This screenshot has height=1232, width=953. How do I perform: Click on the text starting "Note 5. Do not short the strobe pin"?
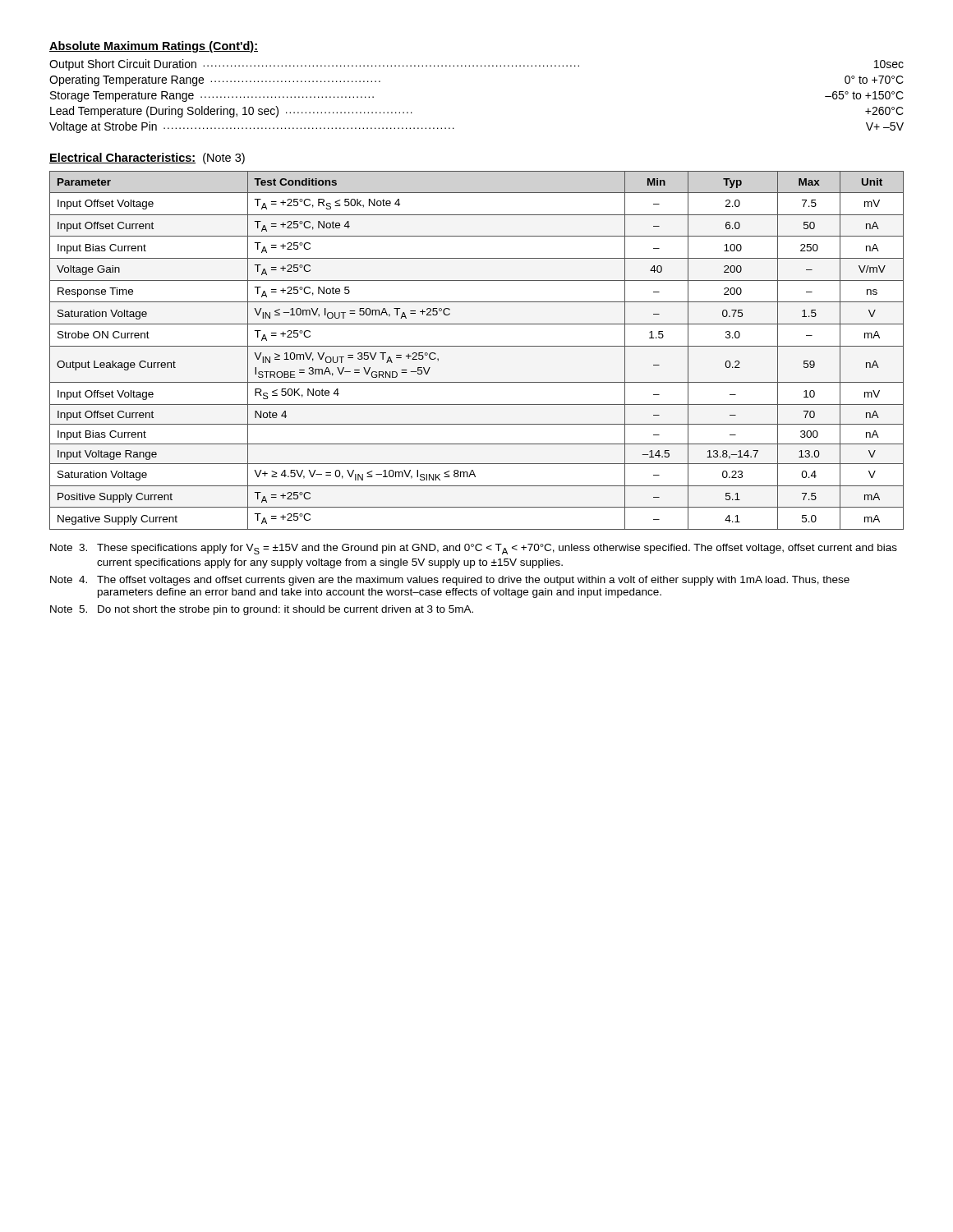tap(476, 609)
